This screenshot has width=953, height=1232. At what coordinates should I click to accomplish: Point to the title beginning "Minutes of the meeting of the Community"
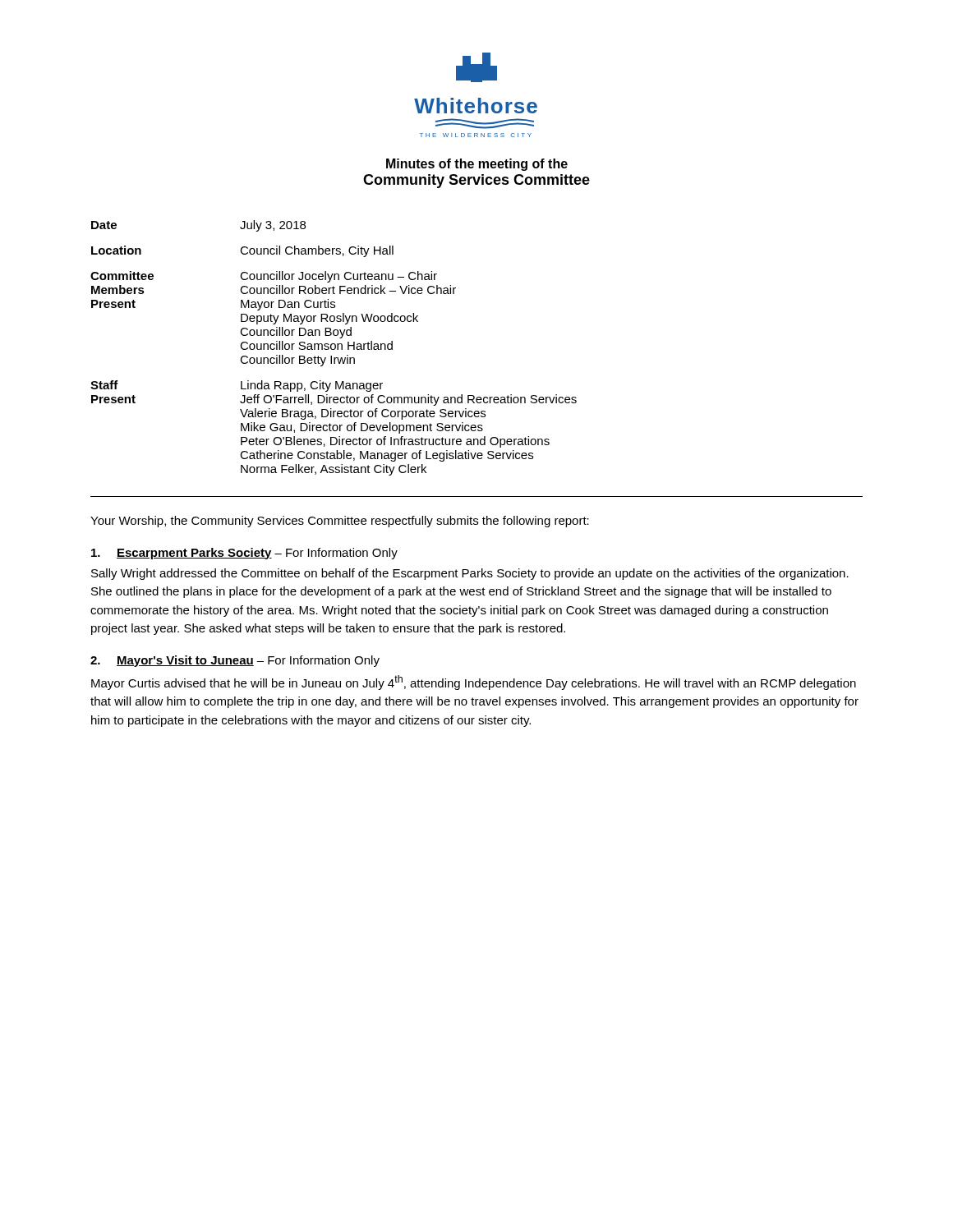(x=476, y=173)
